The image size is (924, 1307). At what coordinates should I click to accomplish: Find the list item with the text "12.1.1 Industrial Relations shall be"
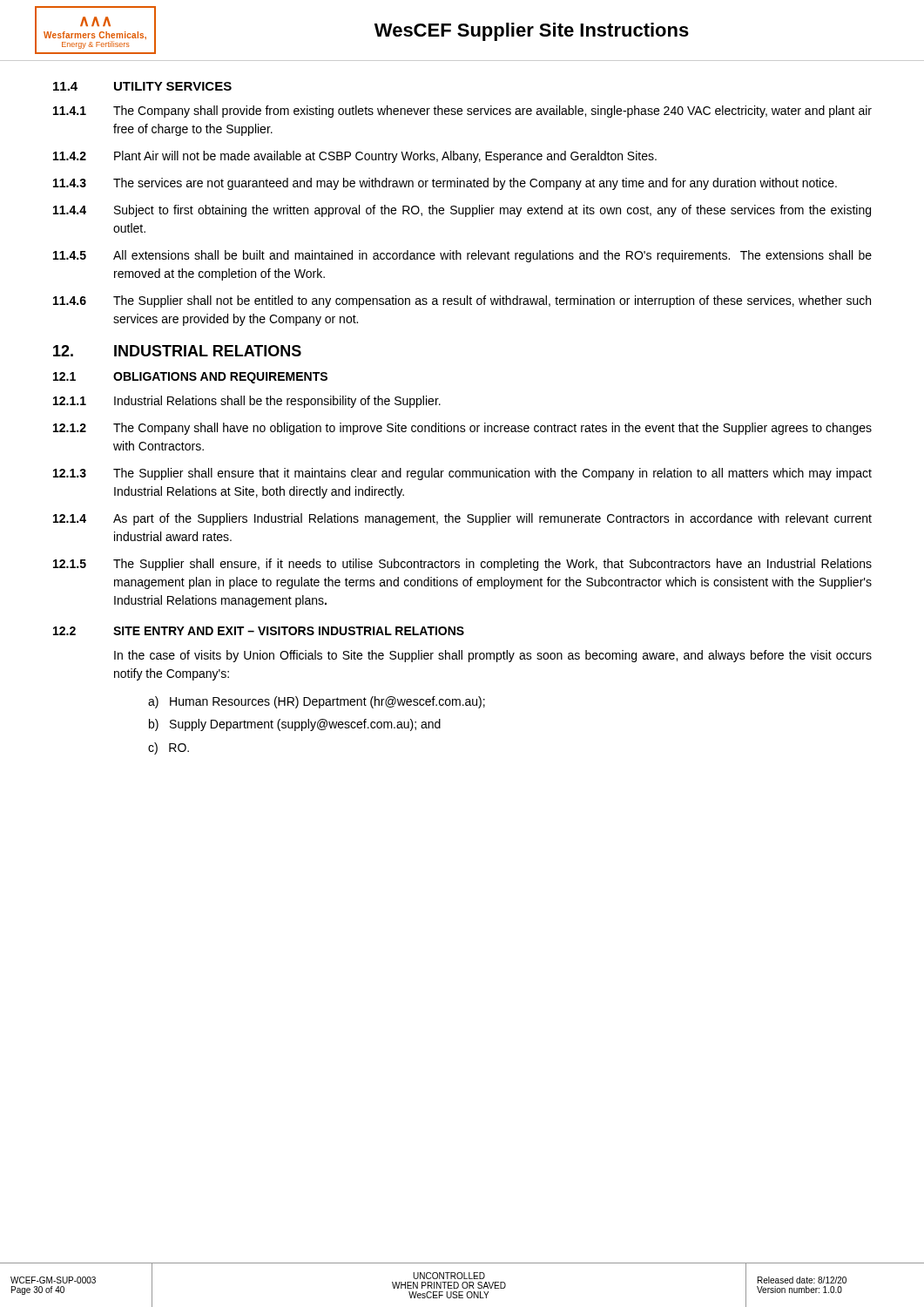click(x=247, y=401)
